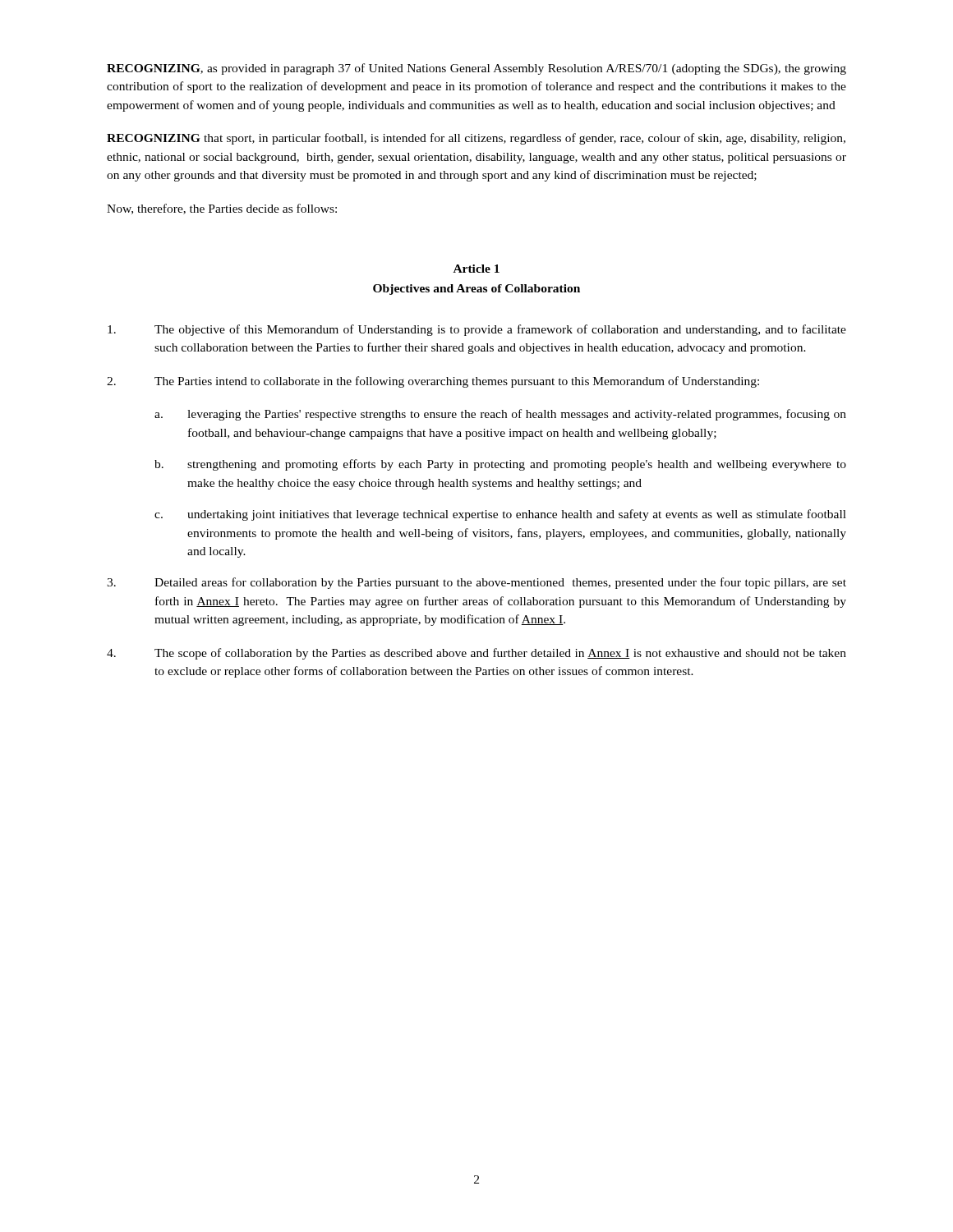953x1232 pixels.
Task: Select the list item with the text "c. undertaking joint initiatives that"
Action: click(x=500, y=533)
